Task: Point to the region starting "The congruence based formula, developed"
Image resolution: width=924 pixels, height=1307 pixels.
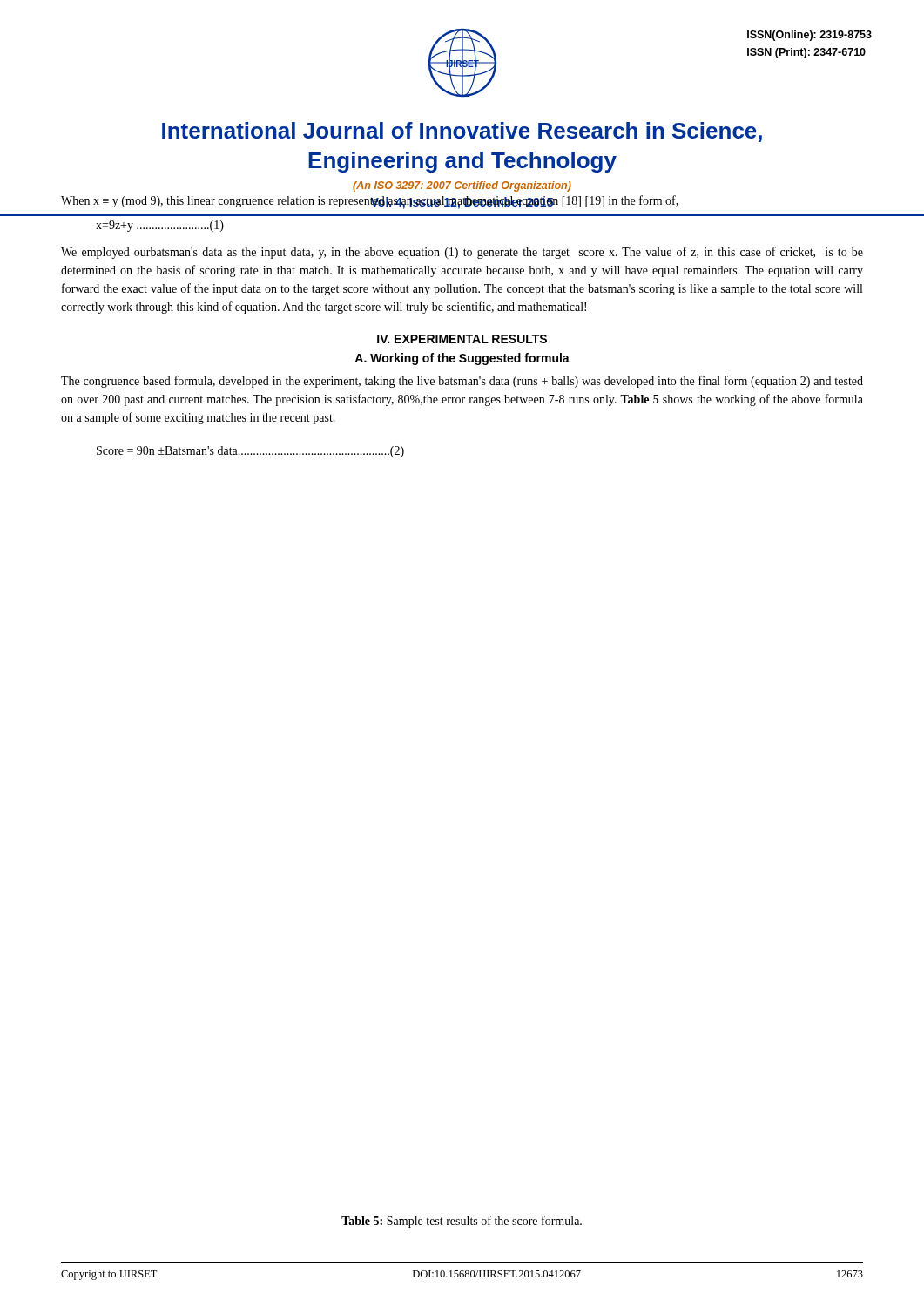Action: pos(462,400)
